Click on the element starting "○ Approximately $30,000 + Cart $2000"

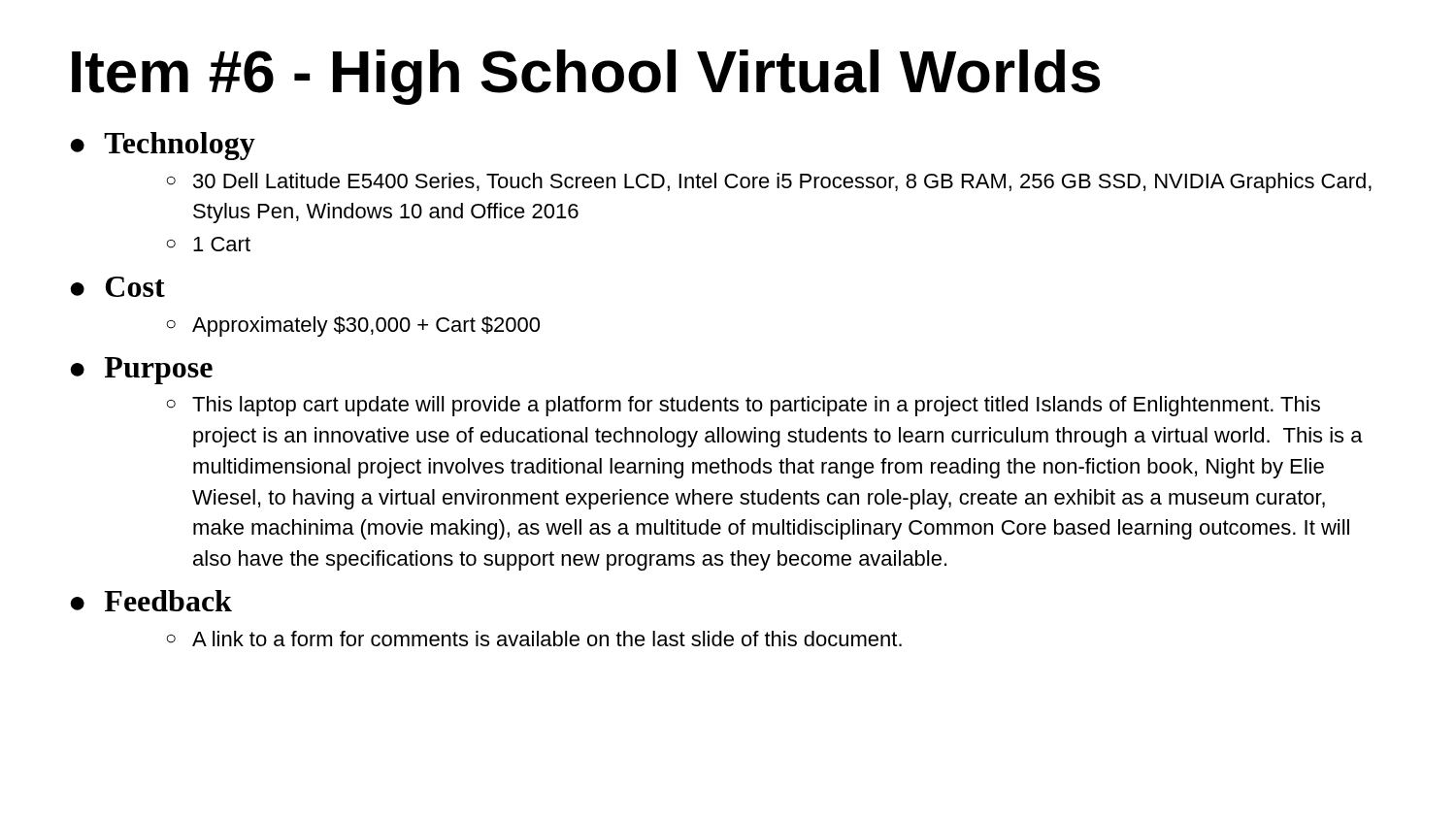[x=353, y=325]
